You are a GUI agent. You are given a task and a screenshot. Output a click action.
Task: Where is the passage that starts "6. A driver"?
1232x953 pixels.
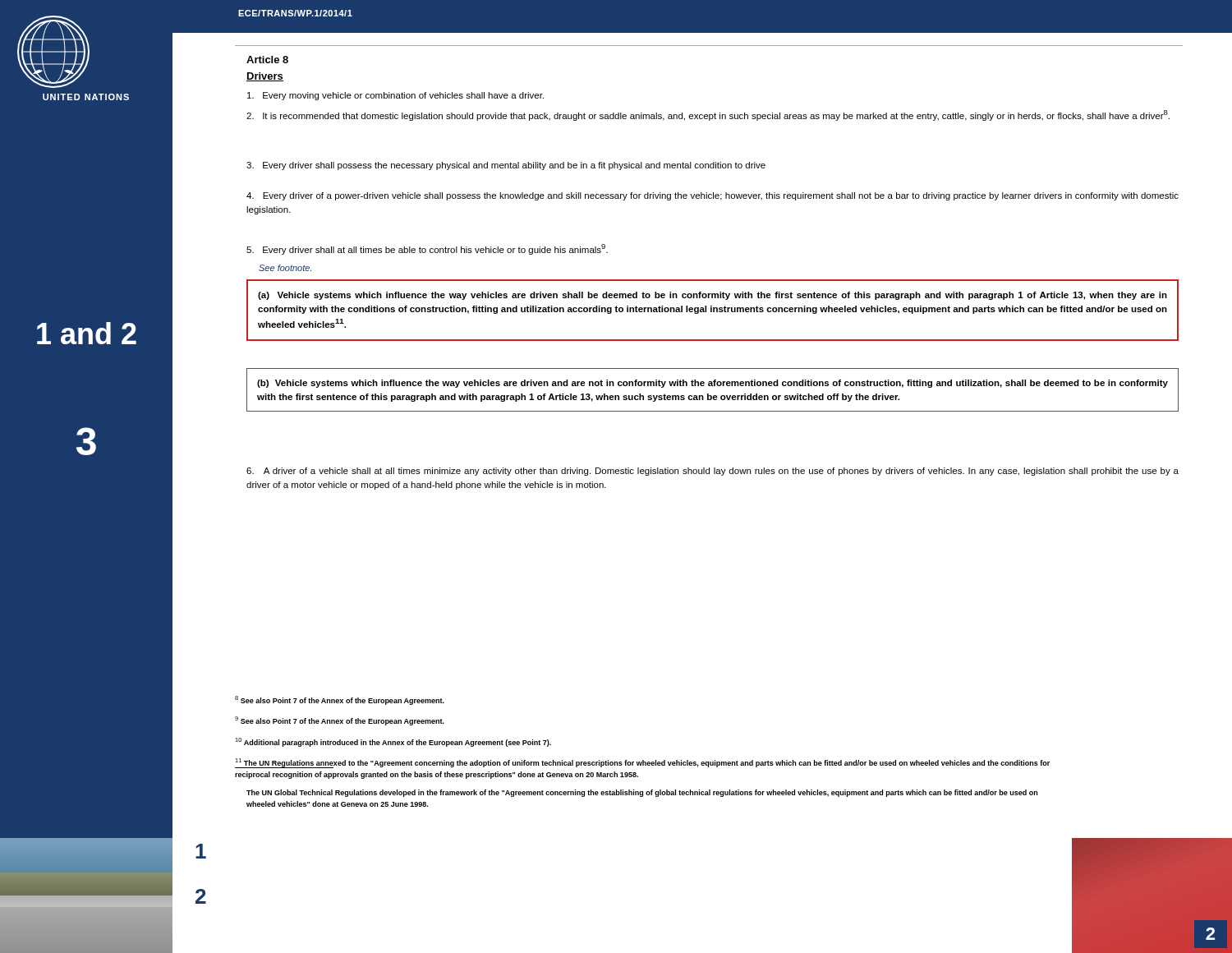click(713, 478)
